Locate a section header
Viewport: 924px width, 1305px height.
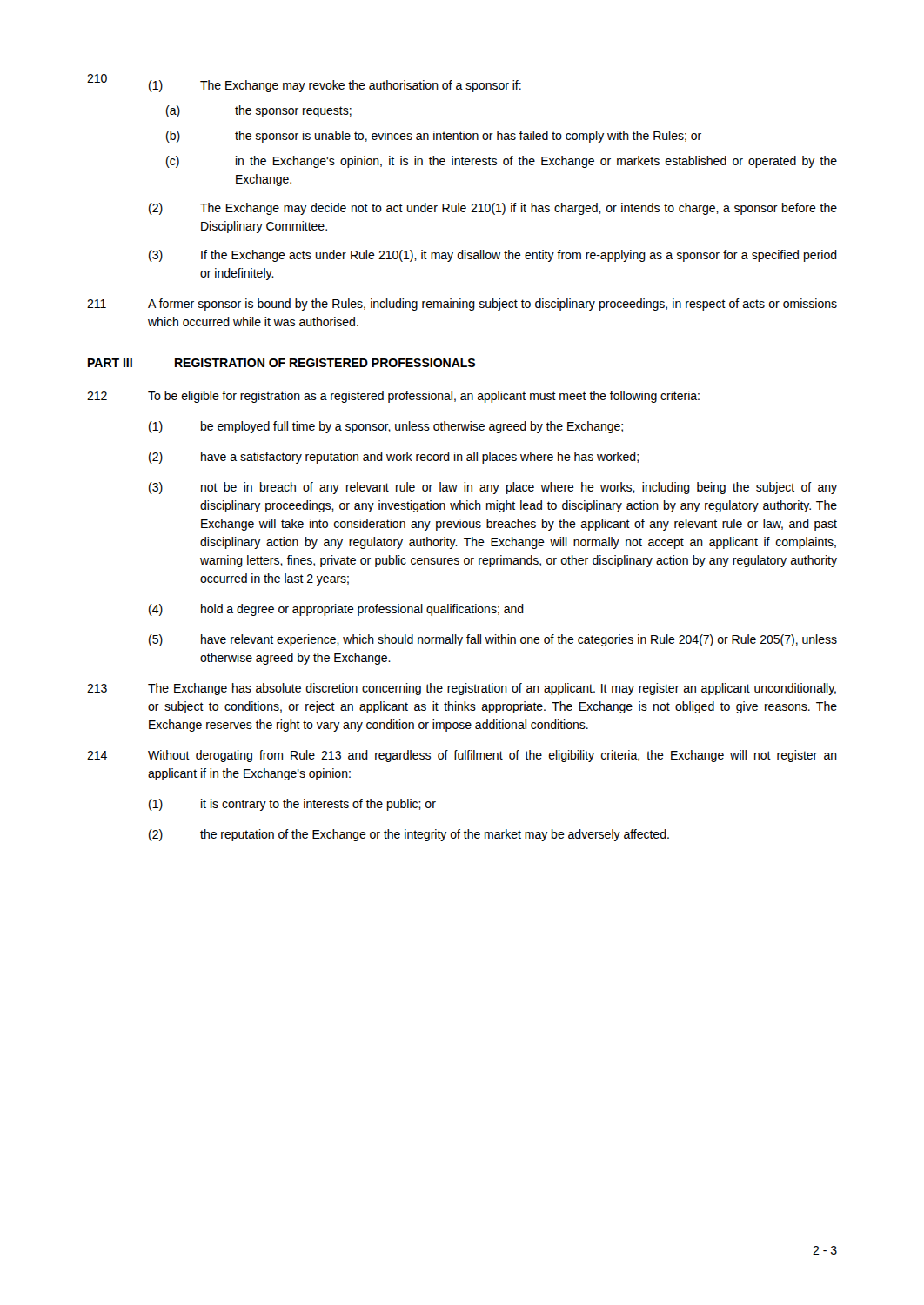pyautogui.click(x=281, y=363)
